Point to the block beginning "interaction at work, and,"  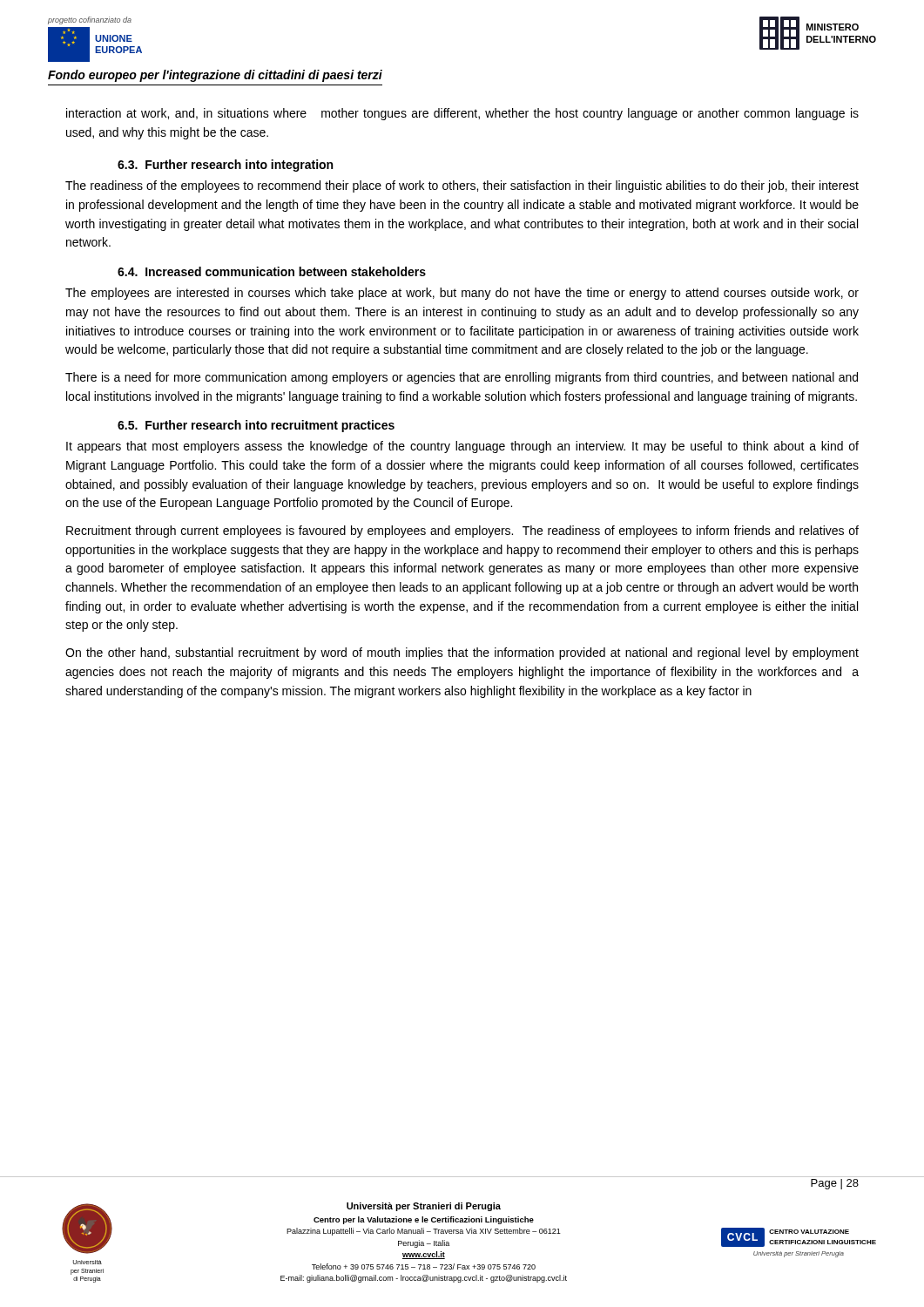[x=462, y=123]
